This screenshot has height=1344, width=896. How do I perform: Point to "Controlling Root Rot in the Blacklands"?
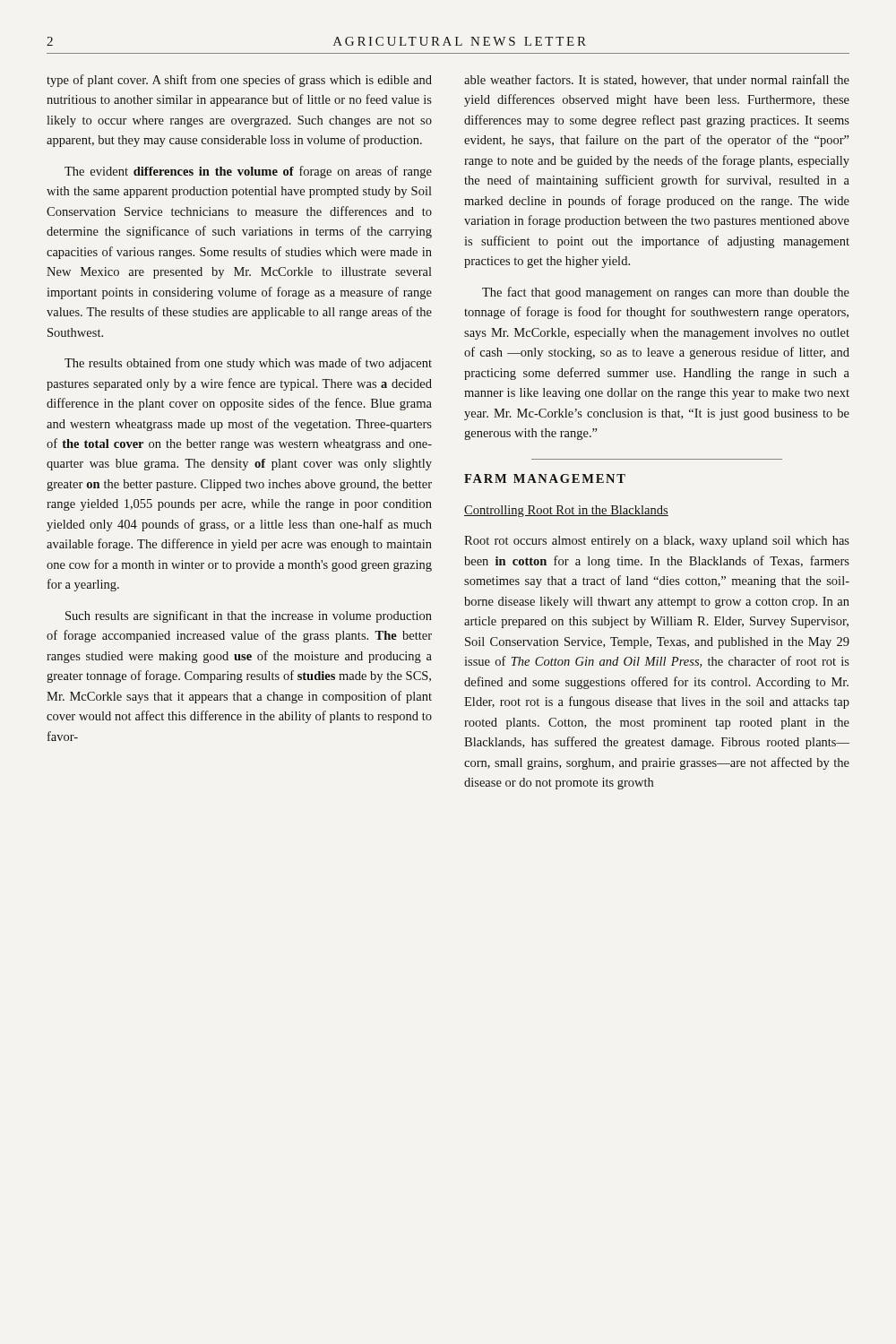[x=657, y=510]
